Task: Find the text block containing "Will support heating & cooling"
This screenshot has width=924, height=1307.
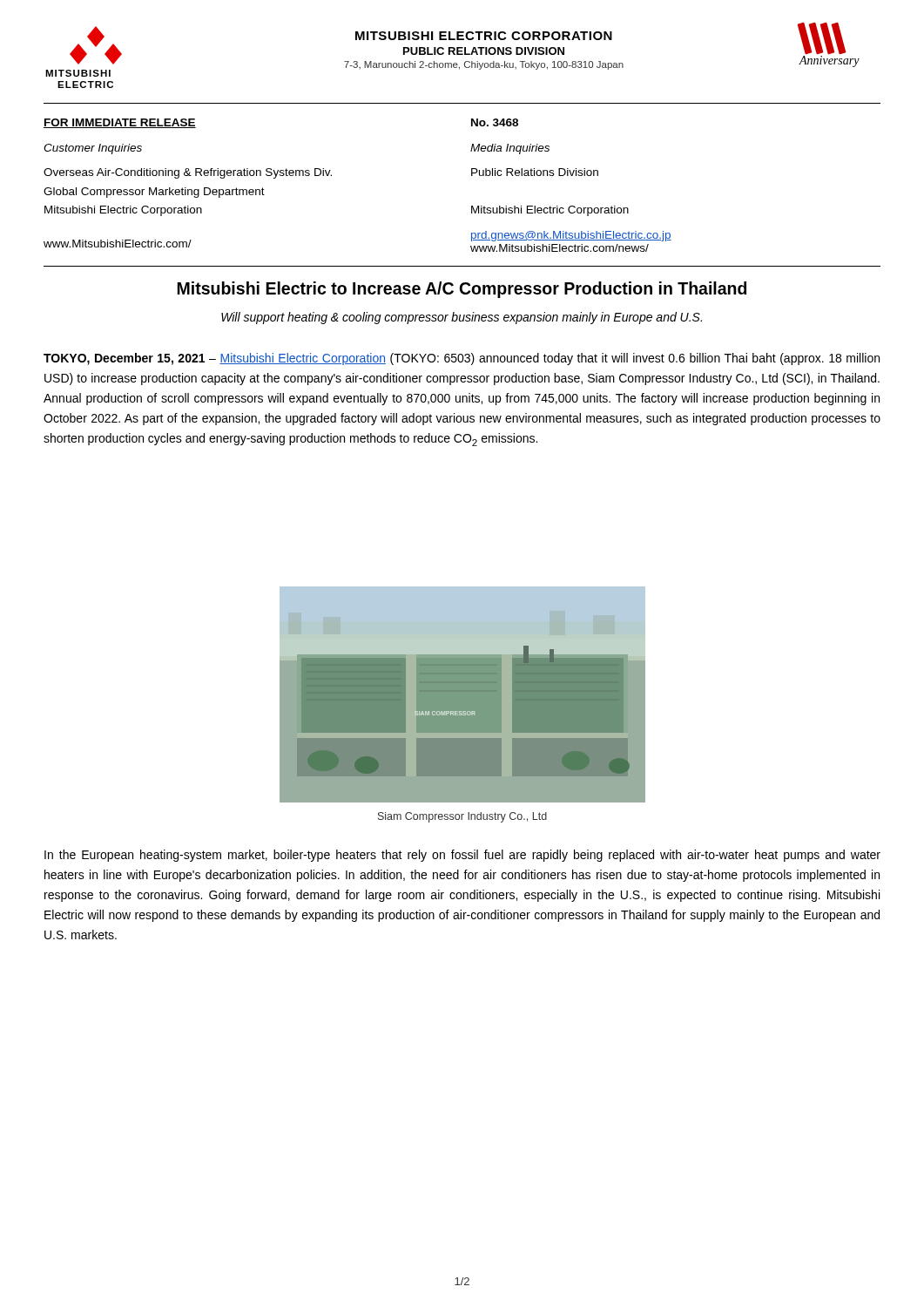Action: [x=462, y=317]
